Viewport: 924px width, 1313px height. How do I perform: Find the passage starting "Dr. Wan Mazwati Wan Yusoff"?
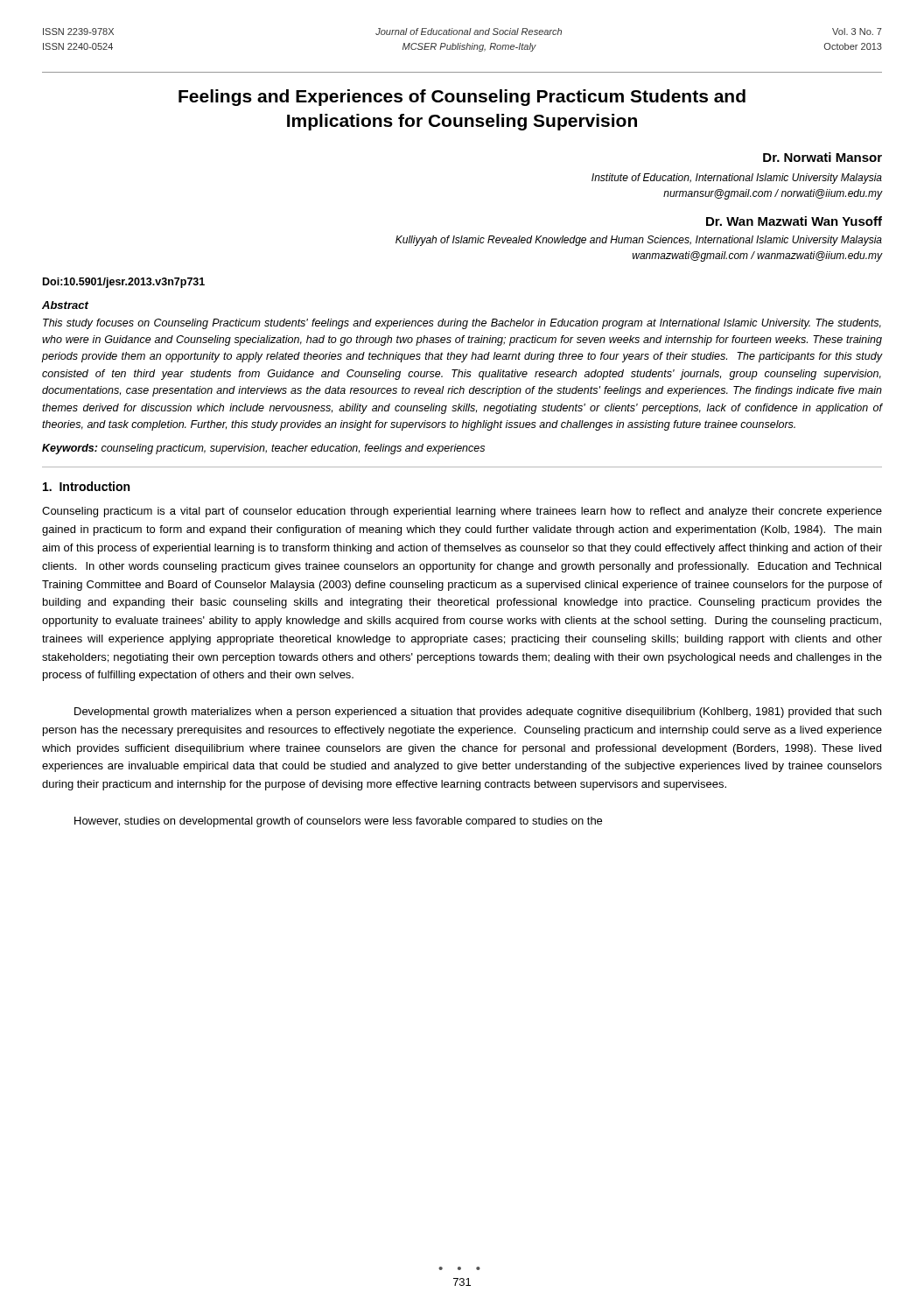[794, 221]
